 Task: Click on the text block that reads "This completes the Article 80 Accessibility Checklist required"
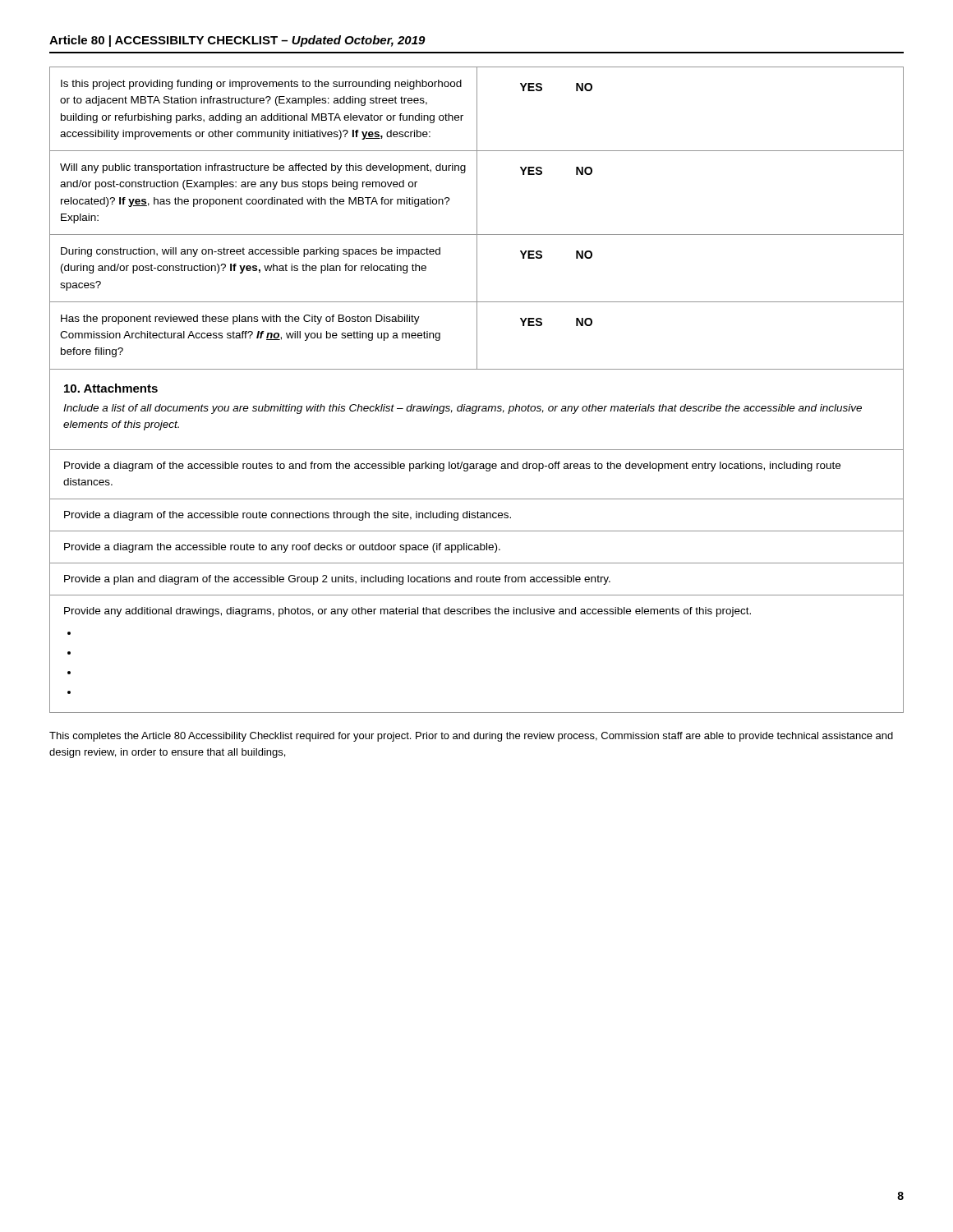(x=471, y=744)
